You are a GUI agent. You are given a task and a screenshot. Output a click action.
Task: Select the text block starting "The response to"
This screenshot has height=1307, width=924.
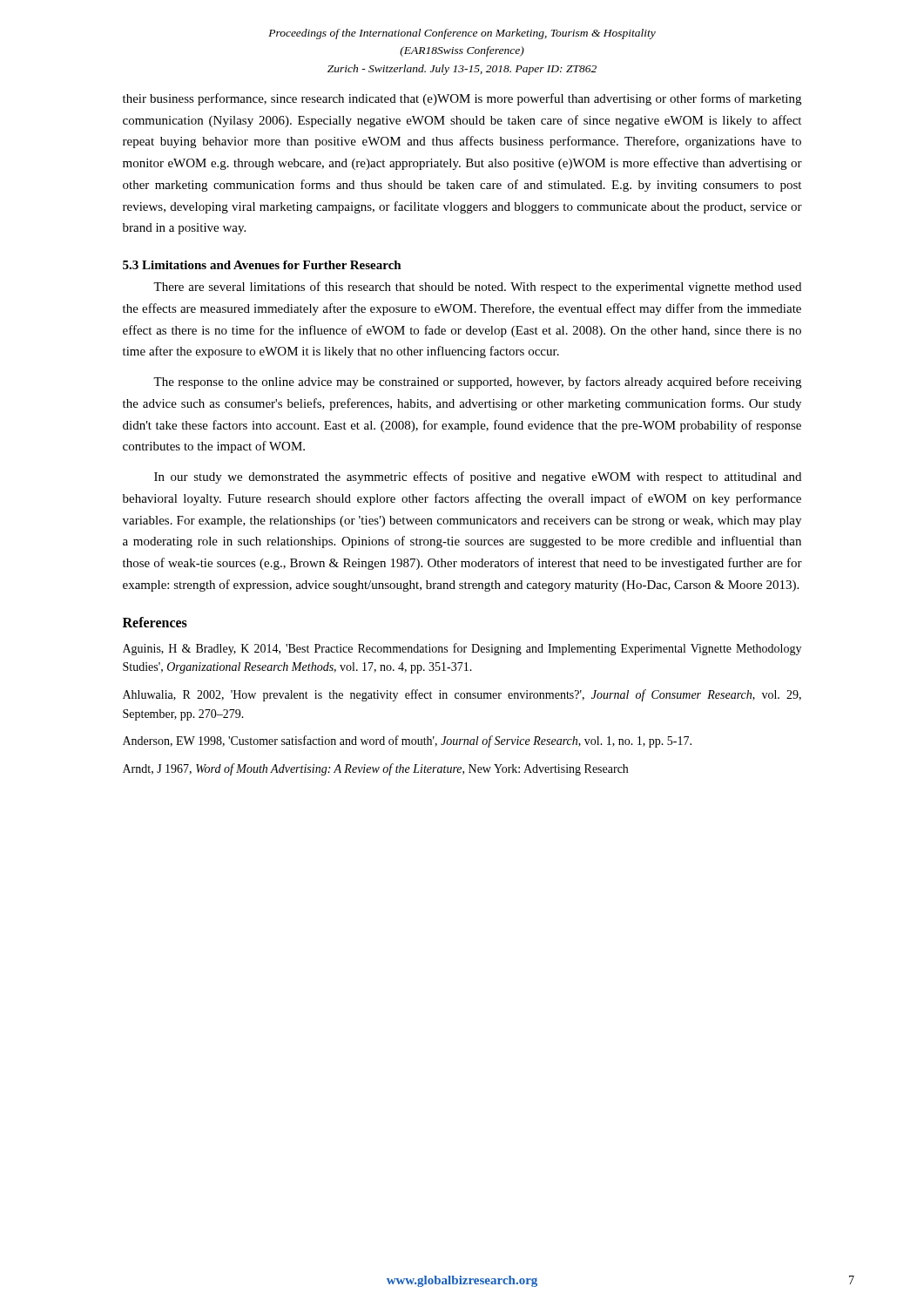[462, 414]
